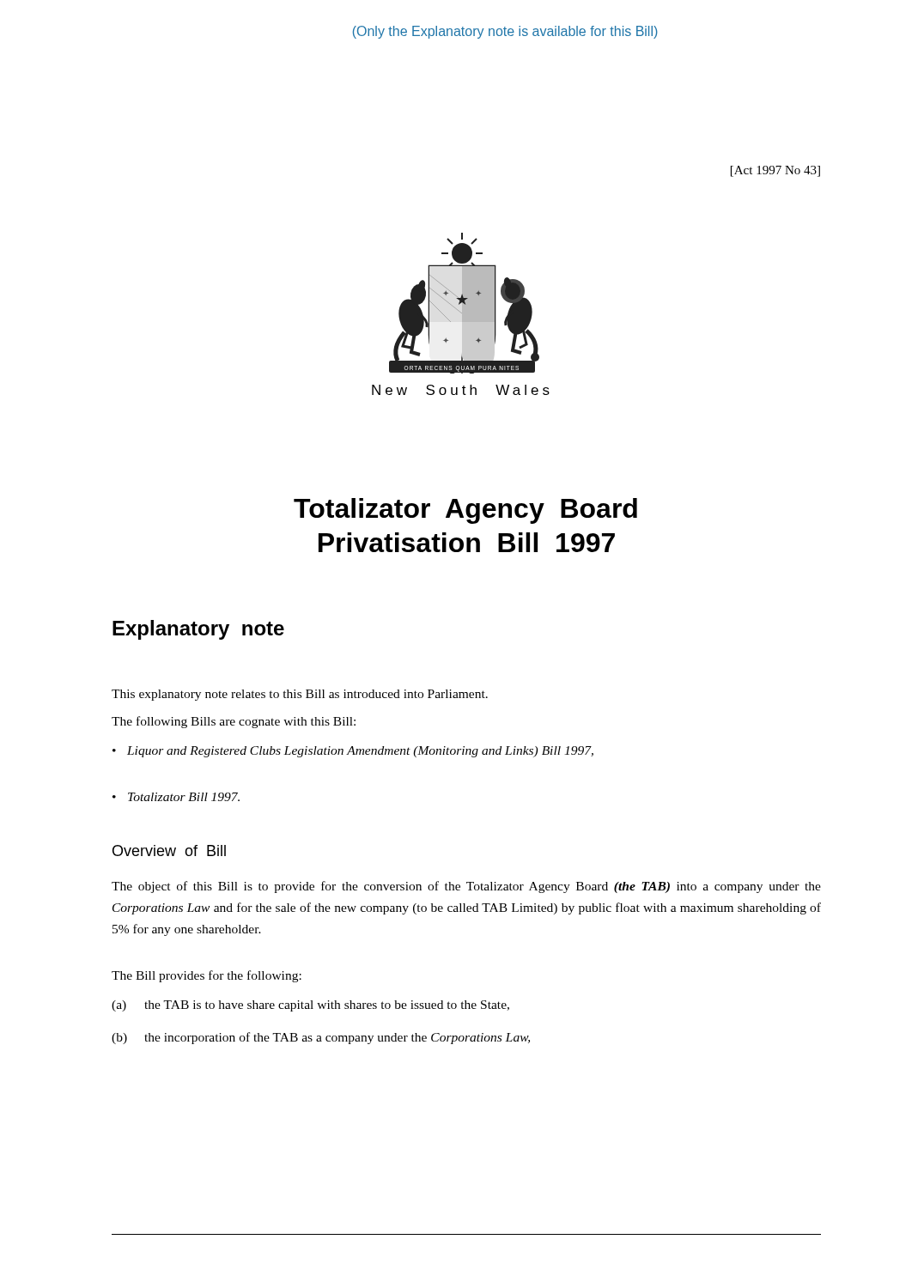Point to the text starting "Overview of Bill"
This screenshot has height=1288, width=924.
(x=169, y=851)
